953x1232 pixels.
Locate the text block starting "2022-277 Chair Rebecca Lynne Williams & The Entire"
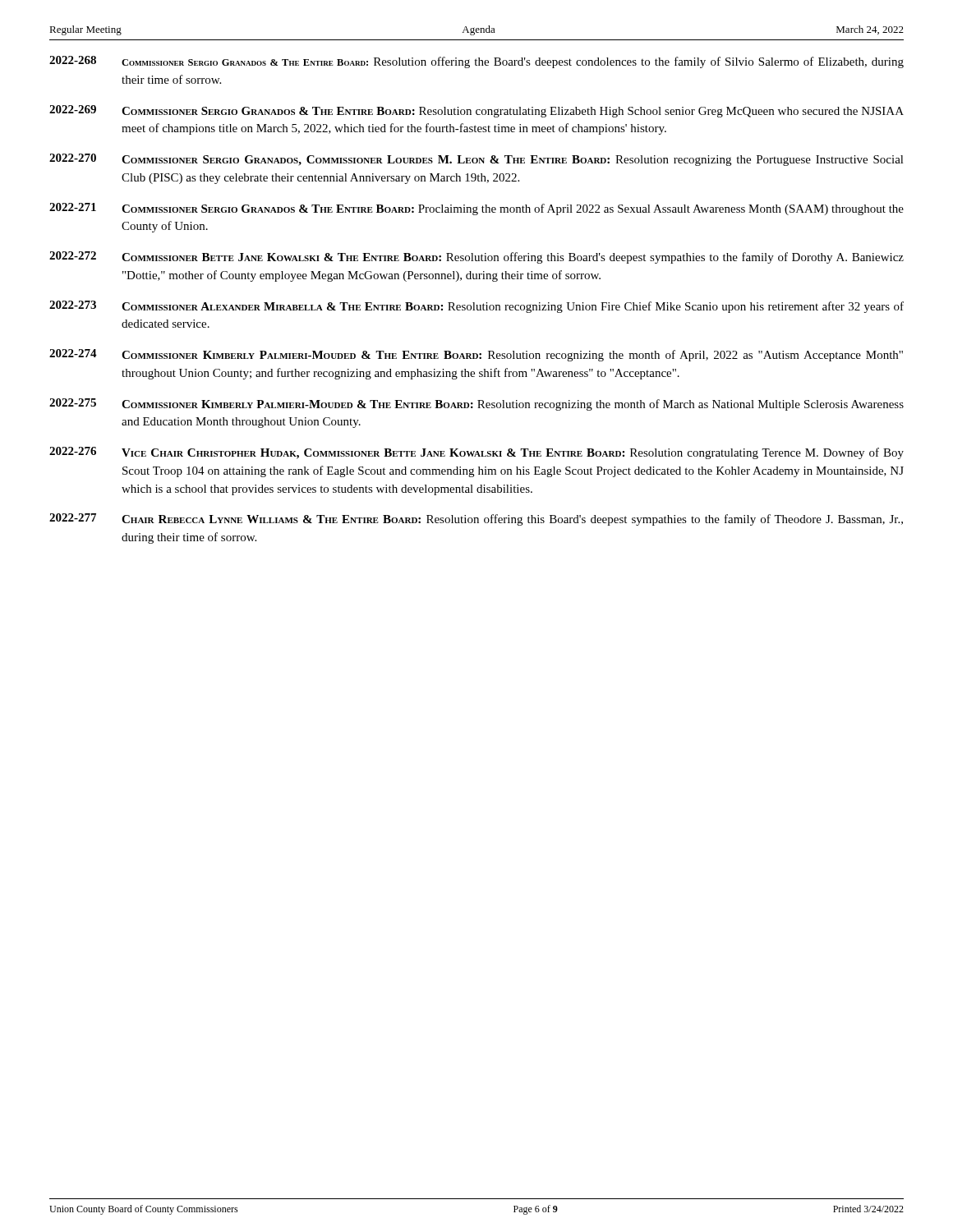tap(476, 529)
